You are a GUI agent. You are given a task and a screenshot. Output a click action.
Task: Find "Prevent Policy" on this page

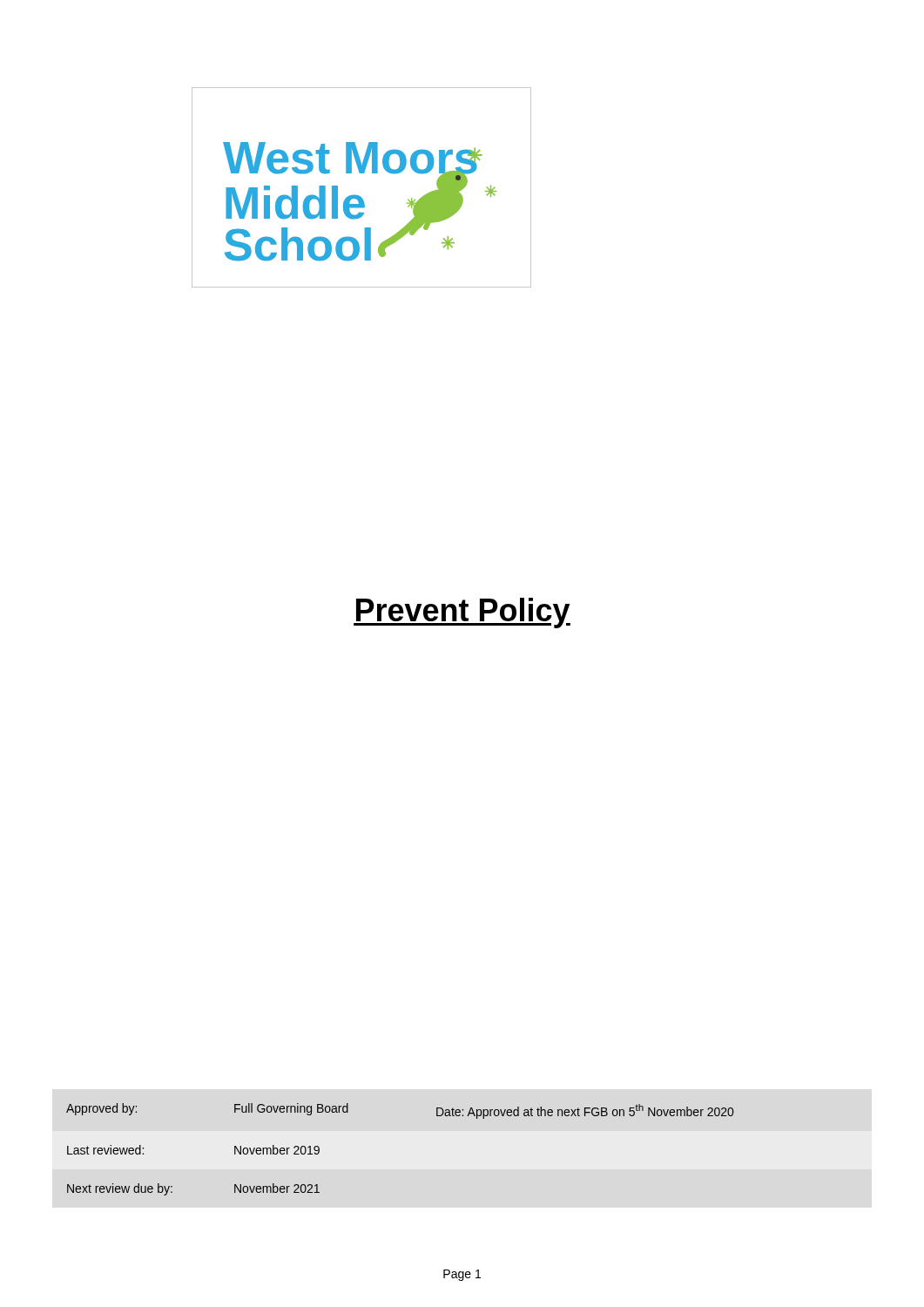coord(462,610)
